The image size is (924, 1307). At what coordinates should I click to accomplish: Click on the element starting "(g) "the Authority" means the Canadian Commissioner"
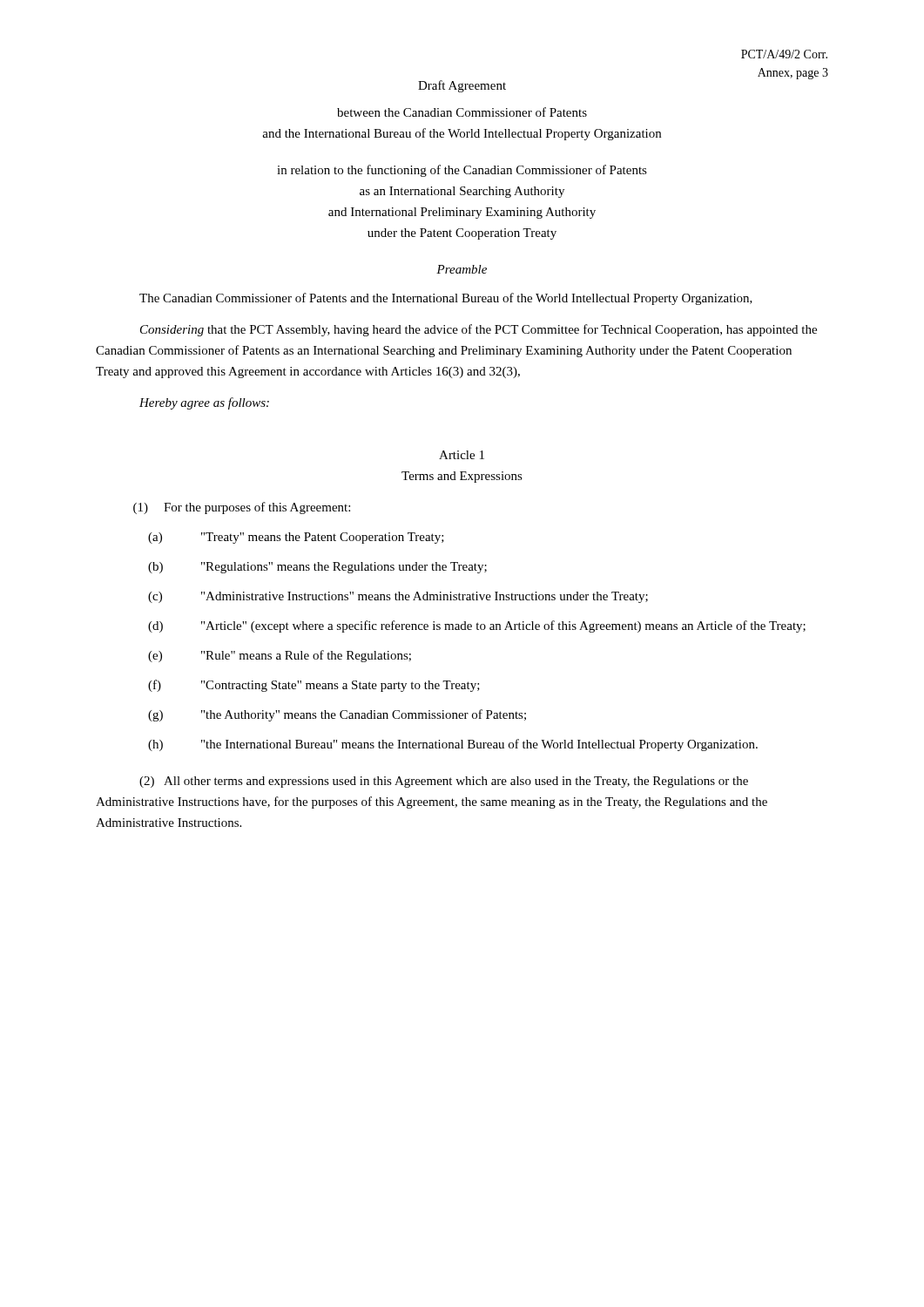click(x=488, y=715)
